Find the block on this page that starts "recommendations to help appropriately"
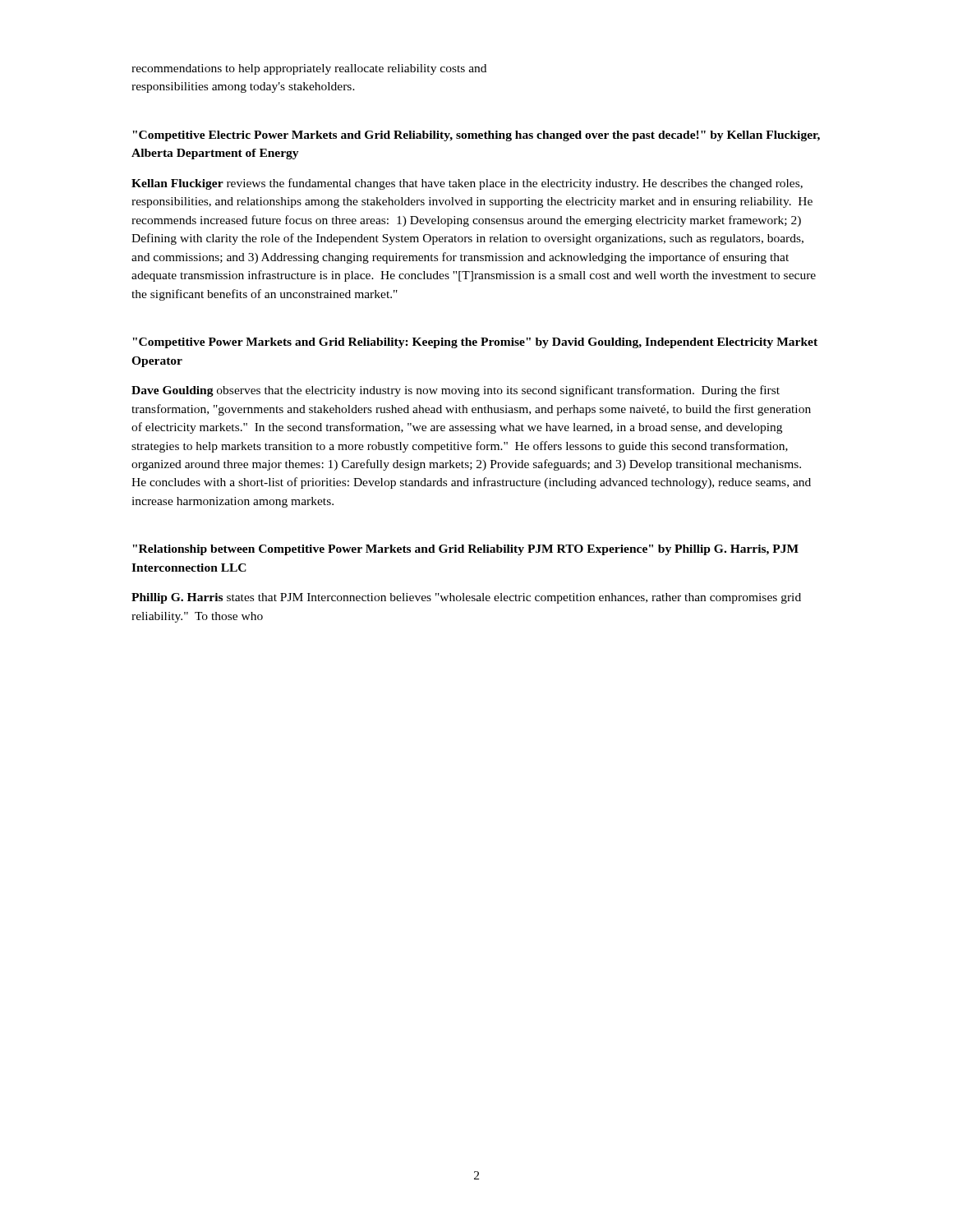 tap(309, 77)
